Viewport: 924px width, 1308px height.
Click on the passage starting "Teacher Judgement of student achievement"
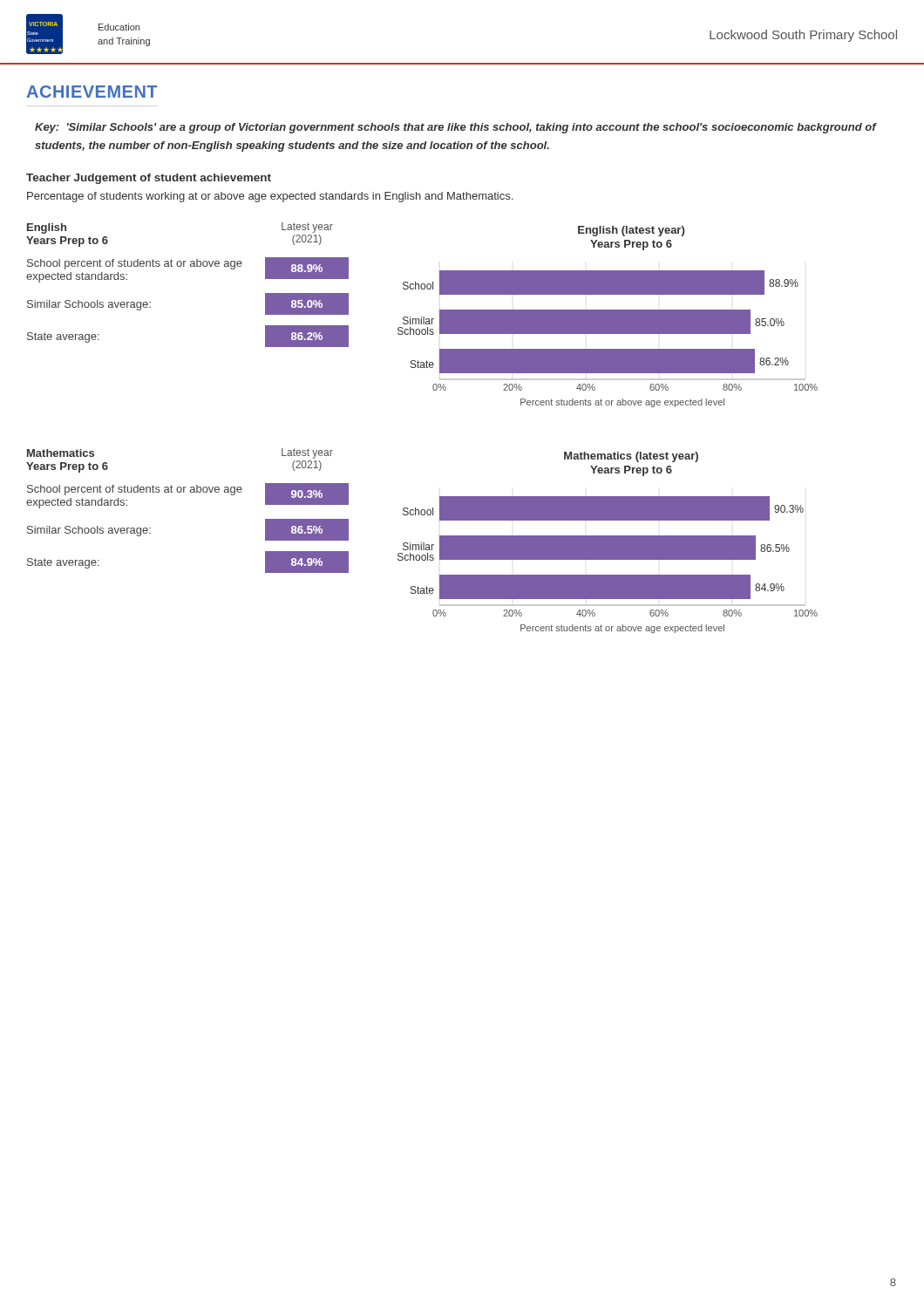pos(149,177)
